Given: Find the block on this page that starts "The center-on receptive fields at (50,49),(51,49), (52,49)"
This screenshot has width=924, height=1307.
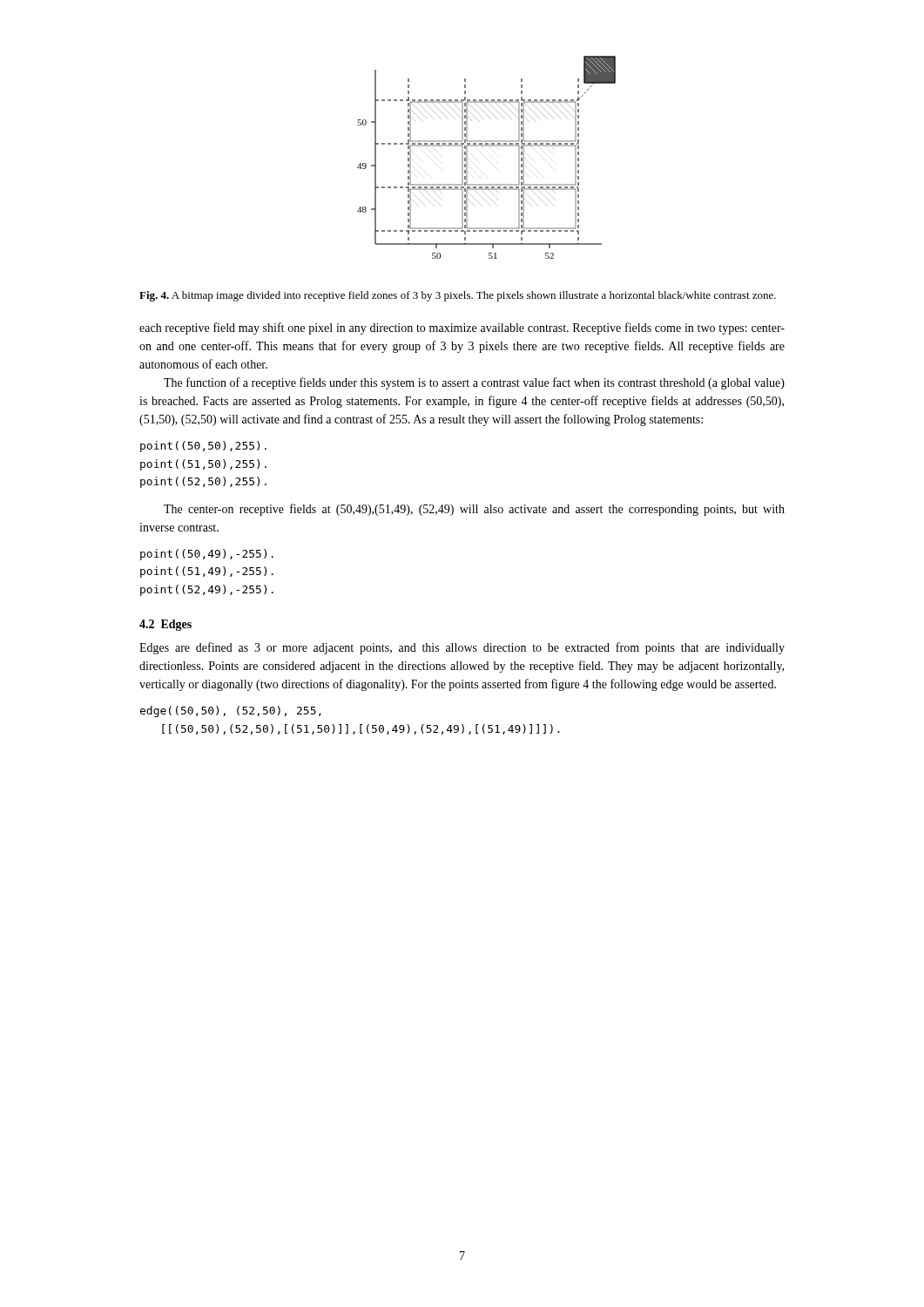Looking at the screenshot, I should (x=462, y=518).
